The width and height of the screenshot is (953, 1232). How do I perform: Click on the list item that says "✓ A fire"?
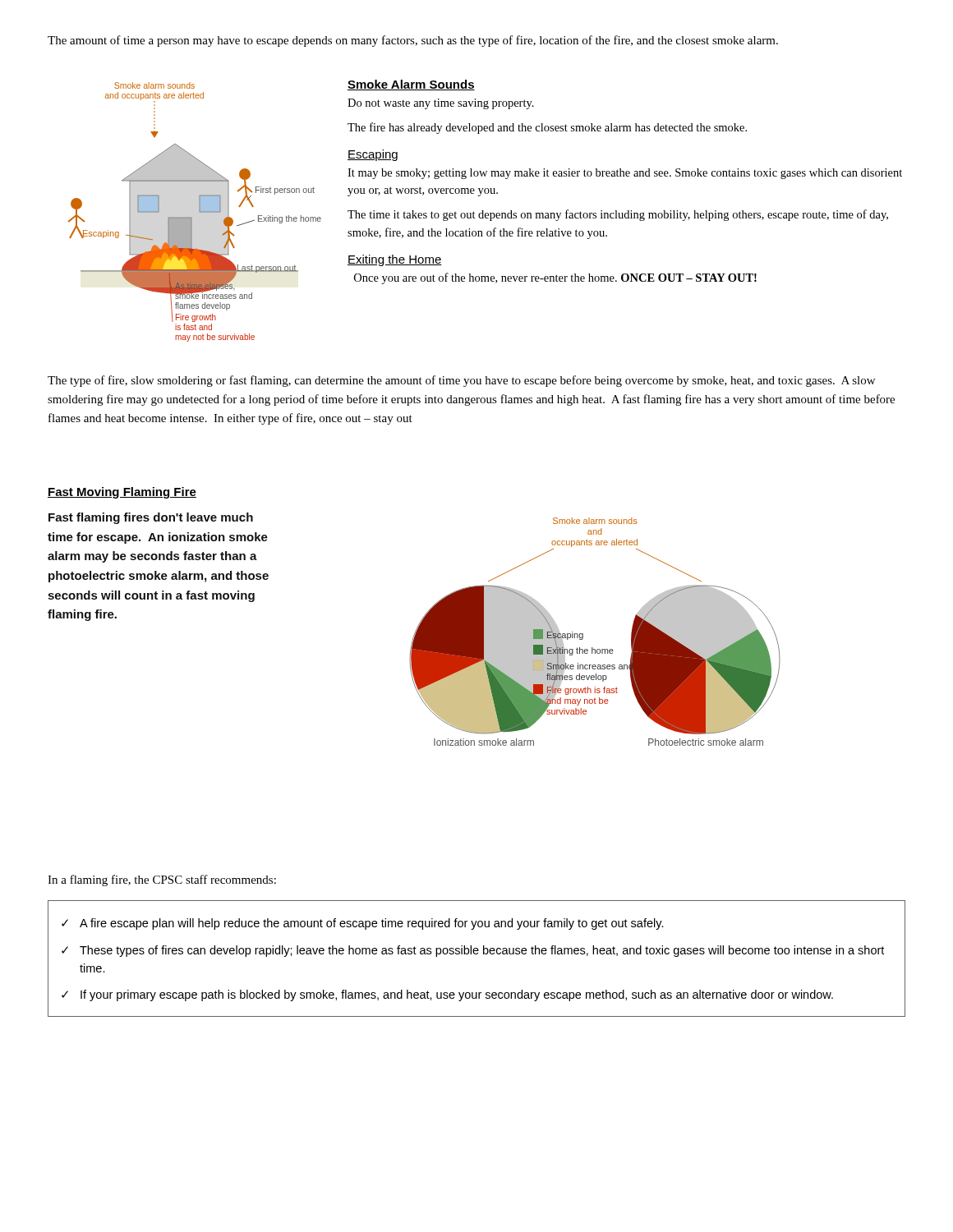(362, 924)
